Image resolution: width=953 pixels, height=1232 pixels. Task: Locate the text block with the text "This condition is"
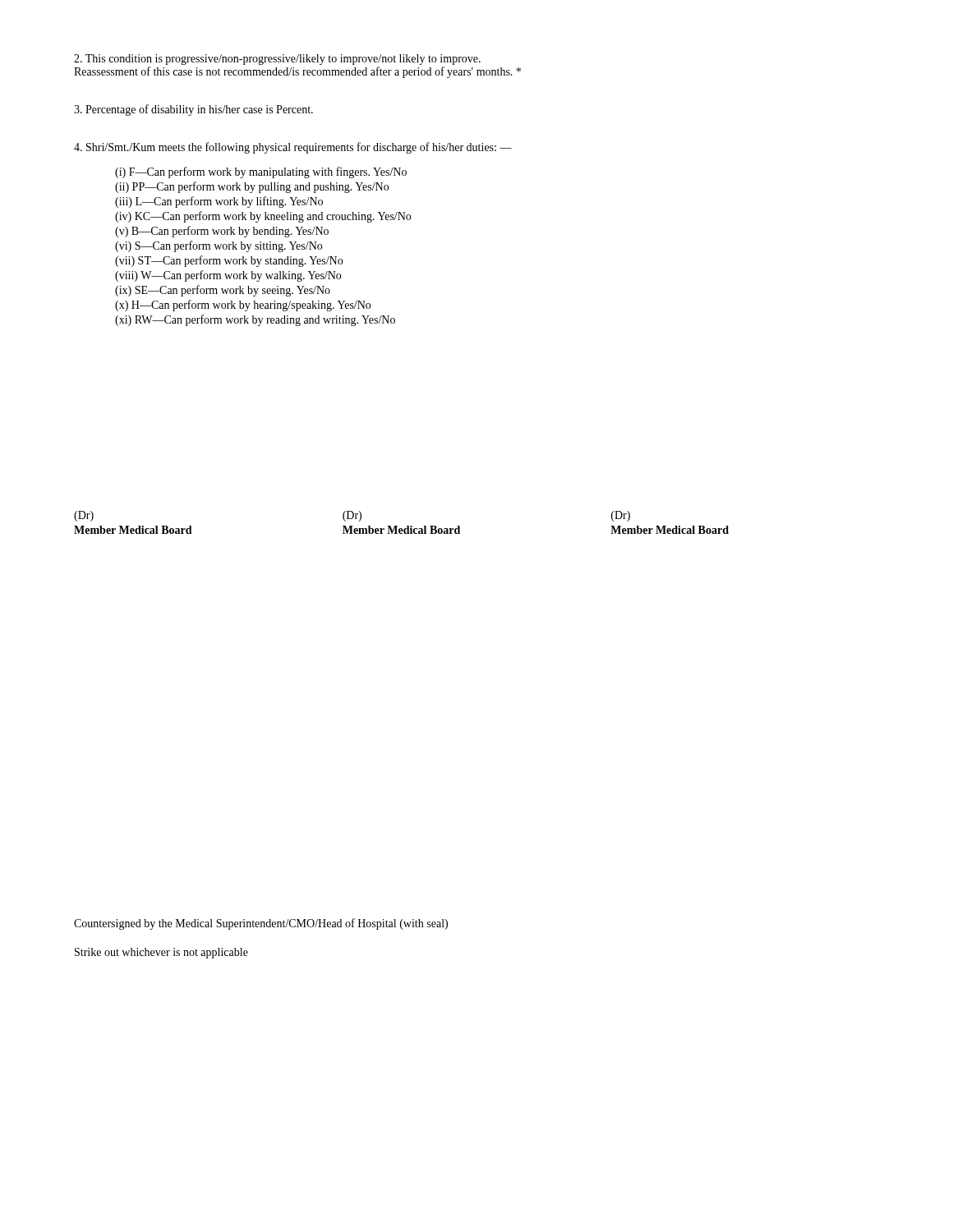point(476,66)
